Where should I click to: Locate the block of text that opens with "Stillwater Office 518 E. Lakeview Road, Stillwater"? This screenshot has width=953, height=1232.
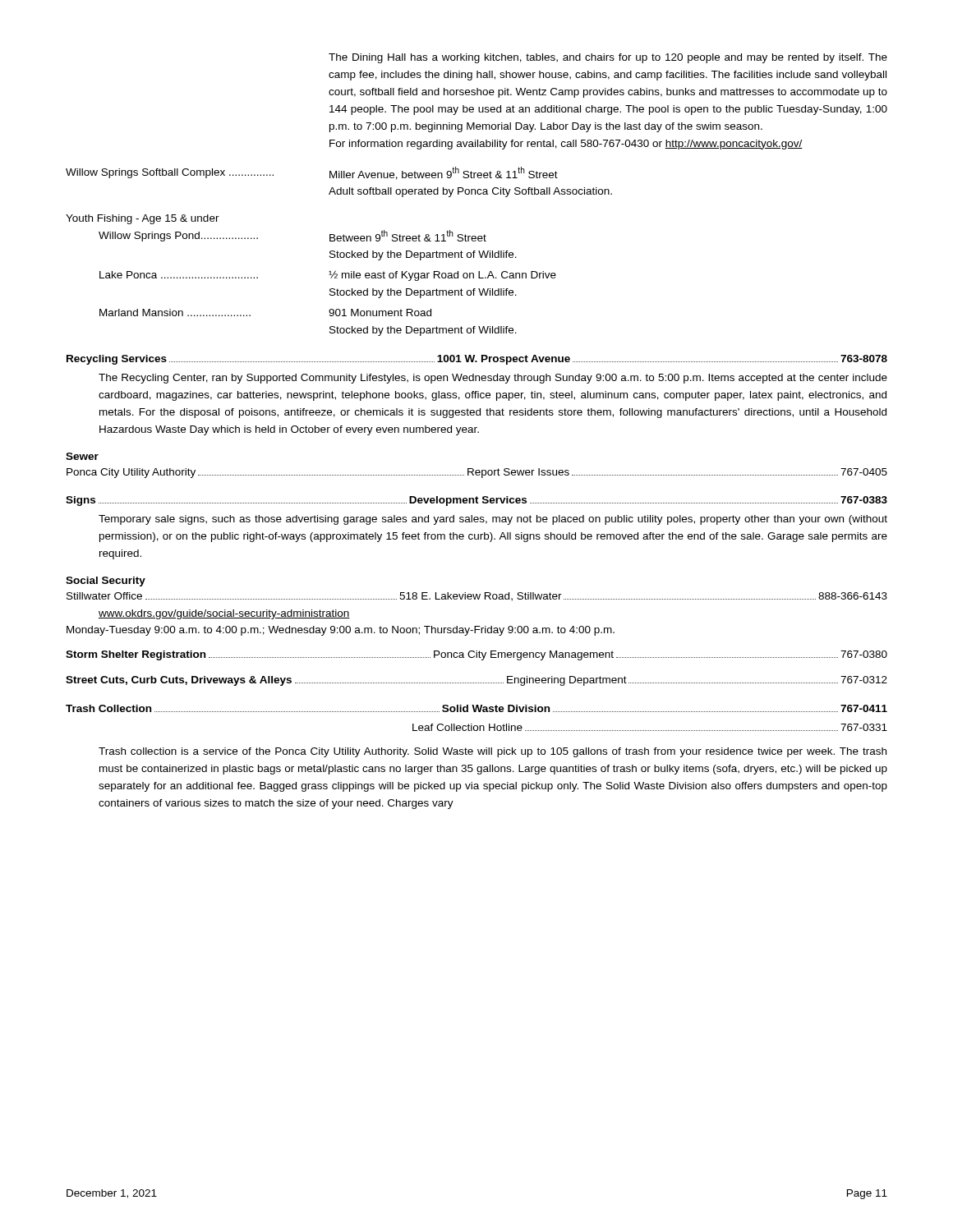pos(476,597)
